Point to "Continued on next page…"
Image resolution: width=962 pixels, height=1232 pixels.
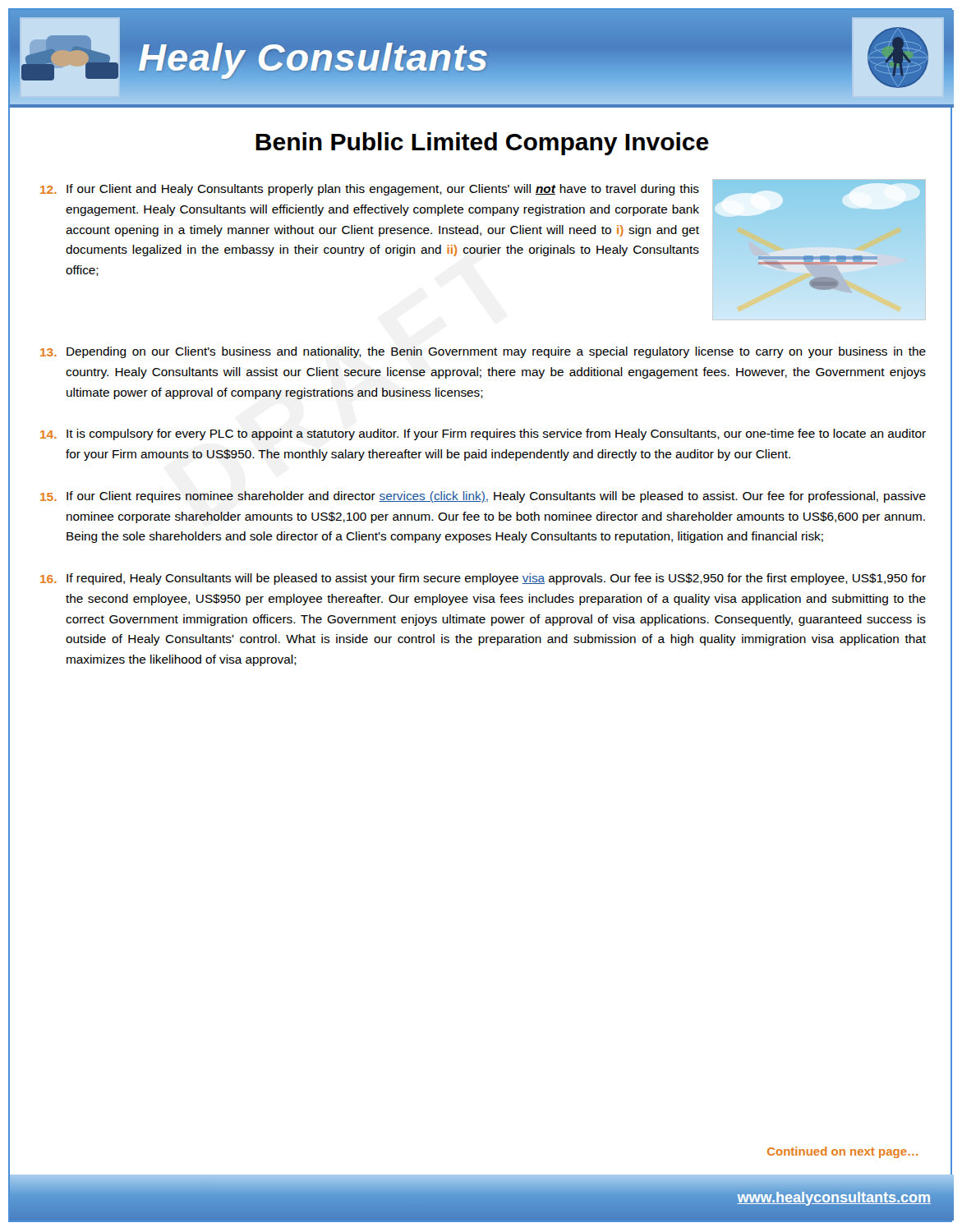point(843,1151)
